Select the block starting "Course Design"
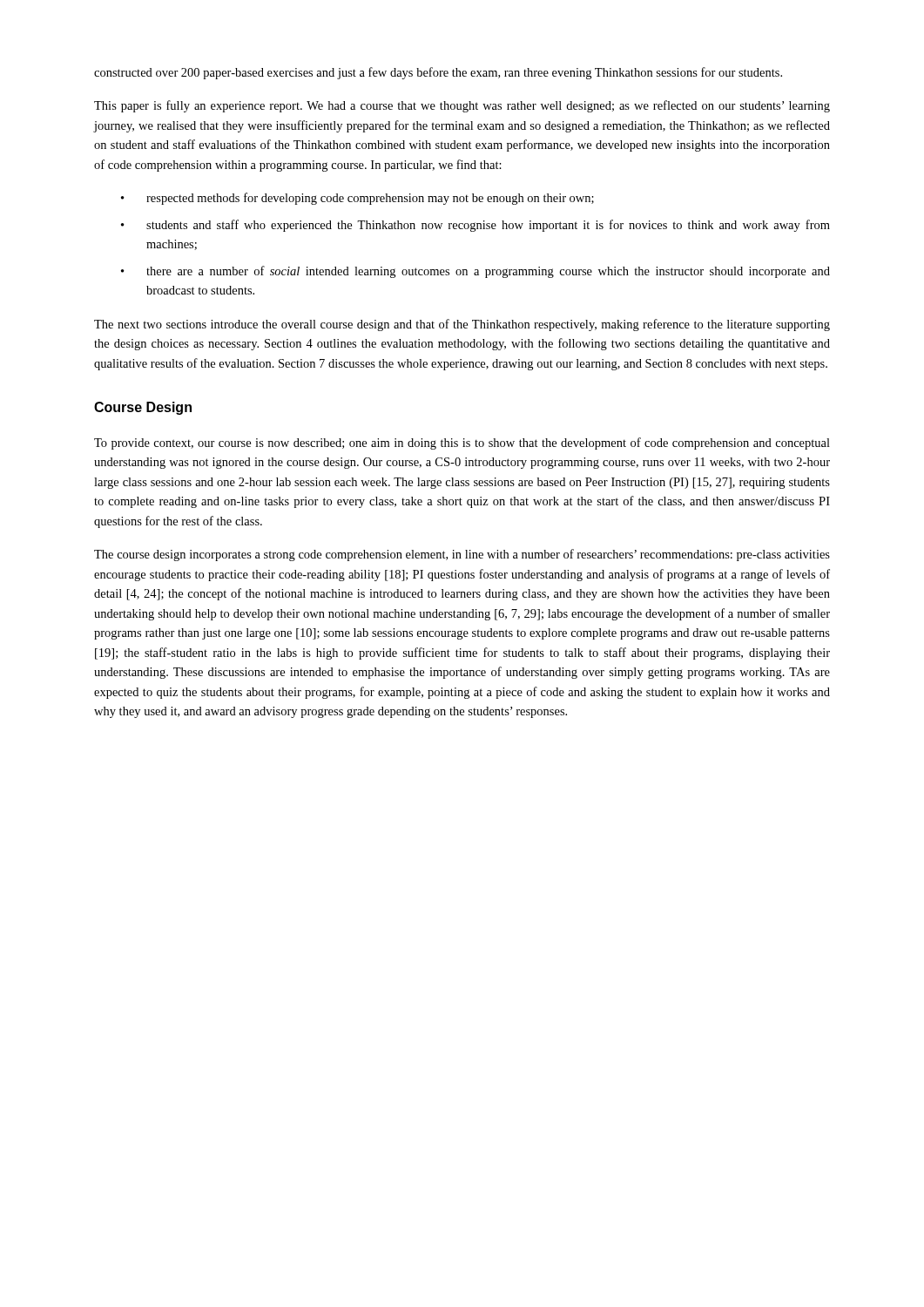This screenshot has width=924, height=1307. [143, 407]
